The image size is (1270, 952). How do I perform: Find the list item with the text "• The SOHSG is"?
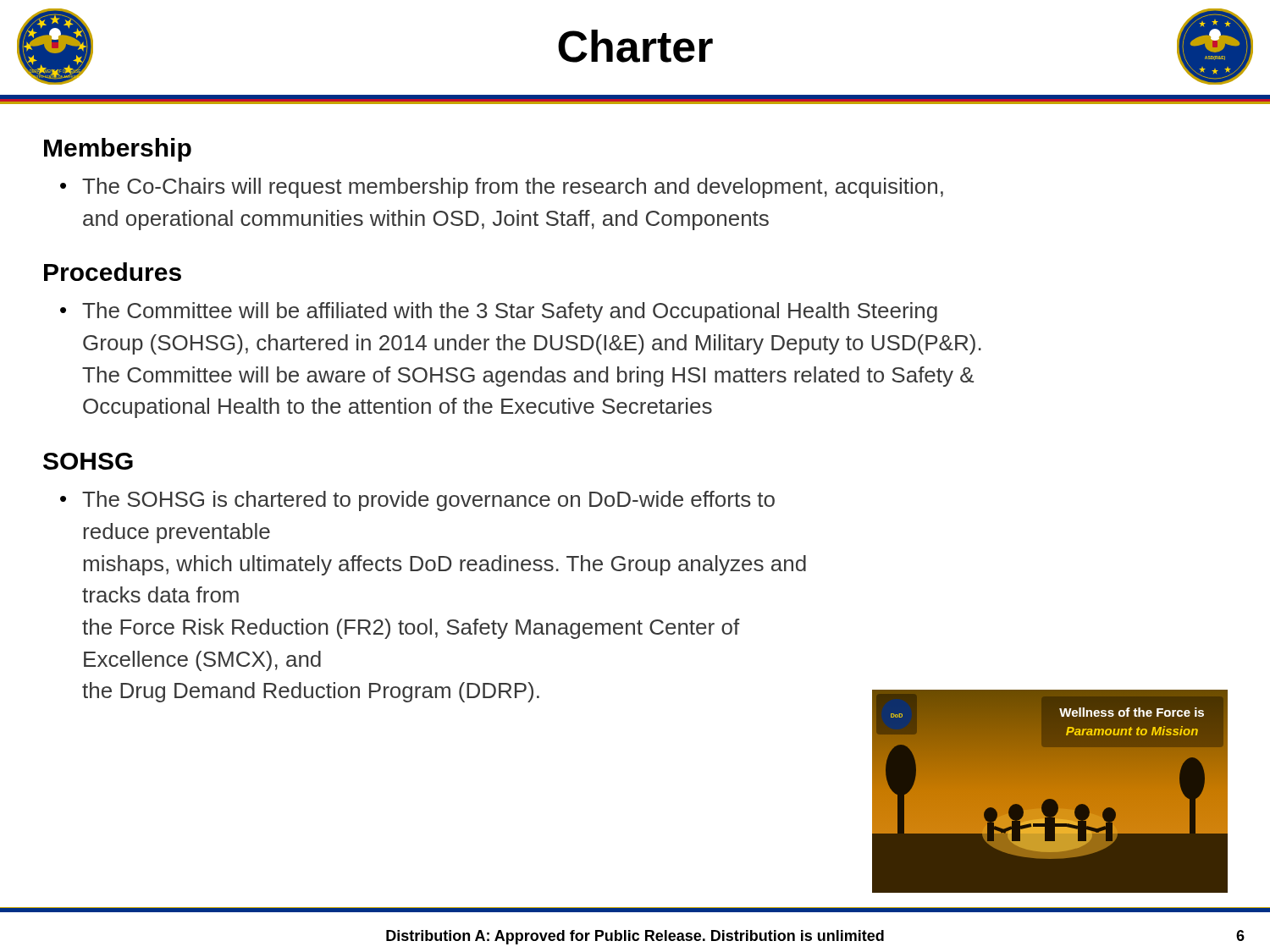tap(417, 501)
